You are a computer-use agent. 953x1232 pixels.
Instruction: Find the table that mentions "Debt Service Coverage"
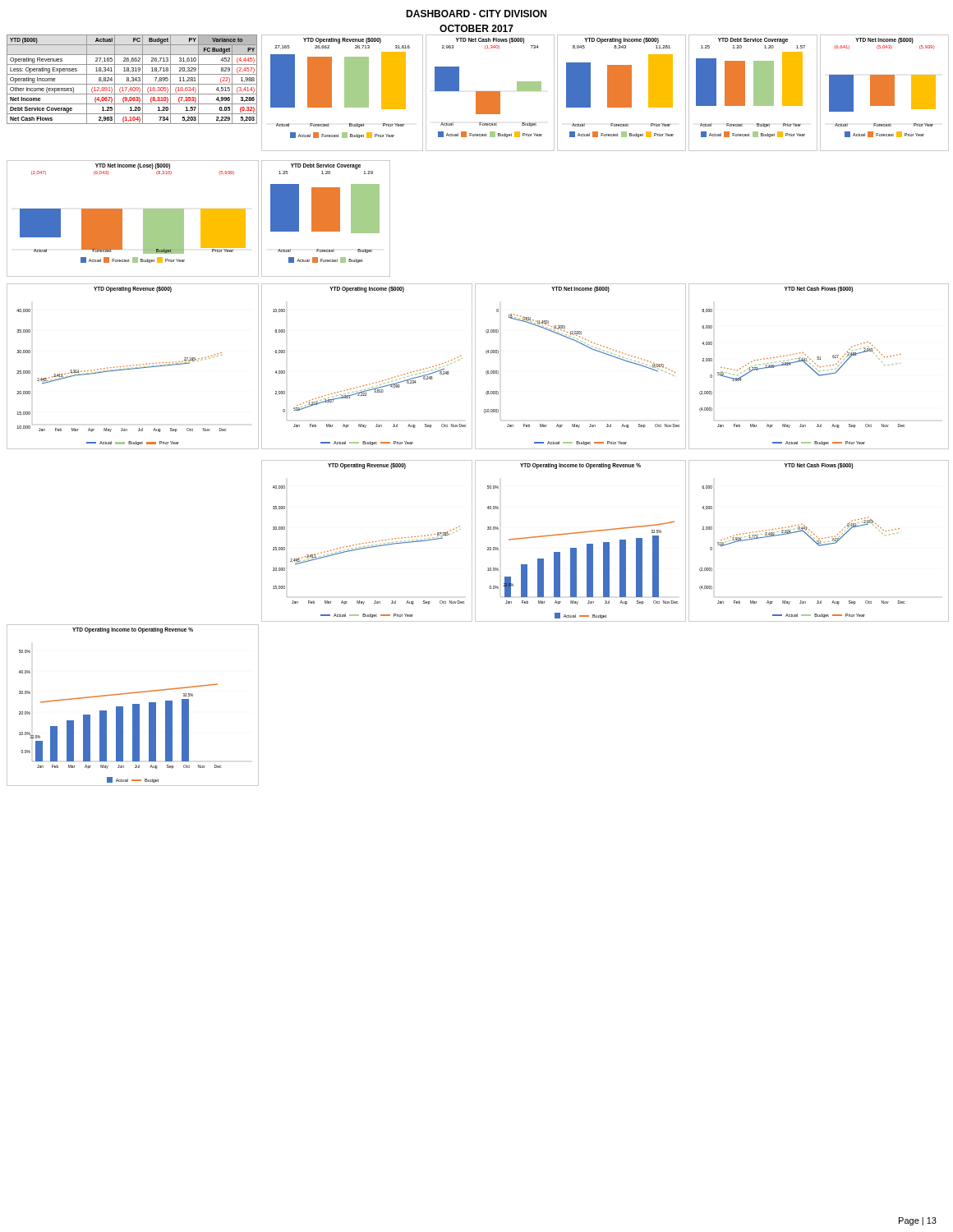[132, 79]
